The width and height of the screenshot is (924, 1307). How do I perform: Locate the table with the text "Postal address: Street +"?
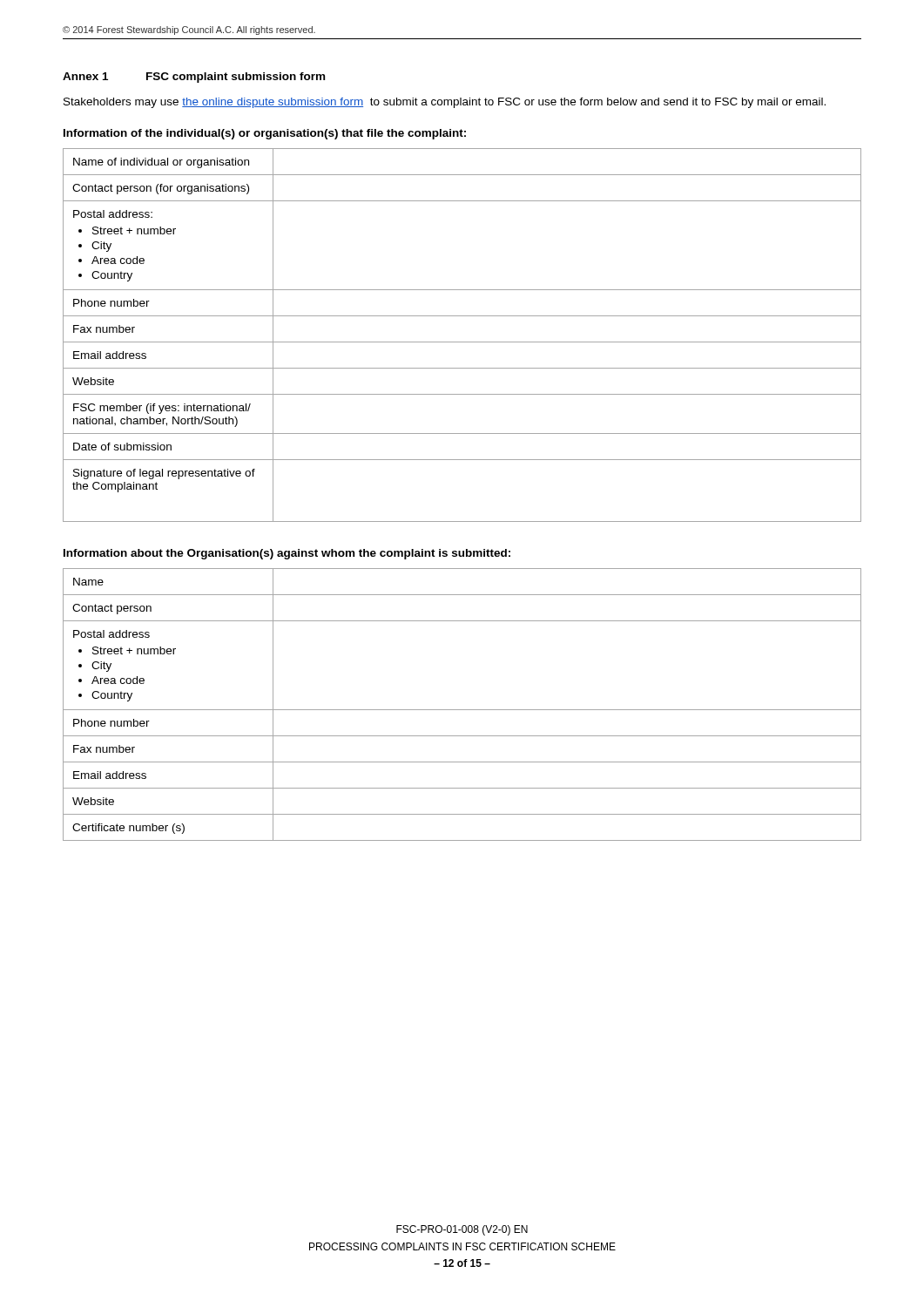point(462,335)
